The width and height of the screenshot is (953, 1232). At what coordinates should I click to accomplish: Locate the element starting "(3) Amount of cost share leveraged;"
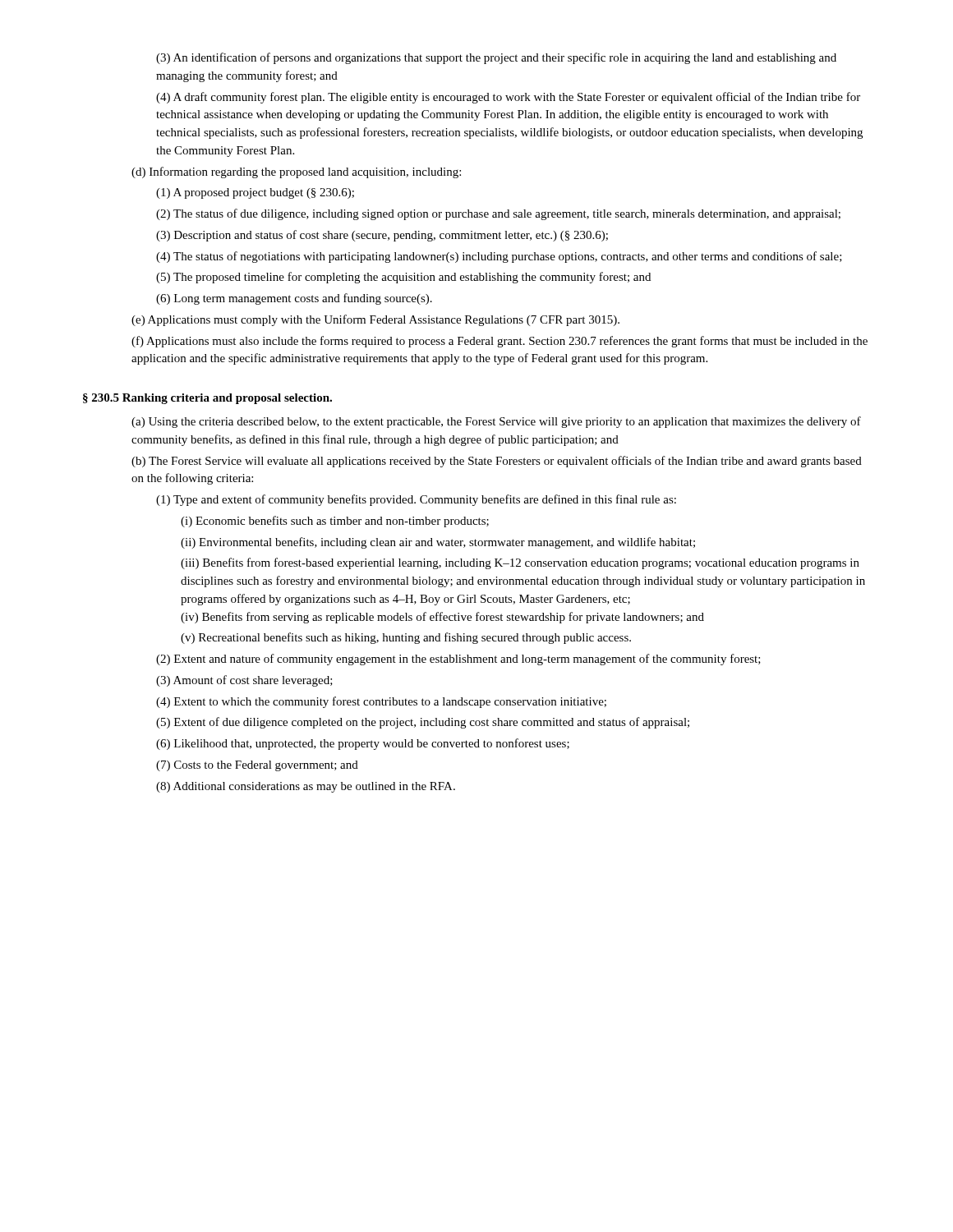(245, 680)
